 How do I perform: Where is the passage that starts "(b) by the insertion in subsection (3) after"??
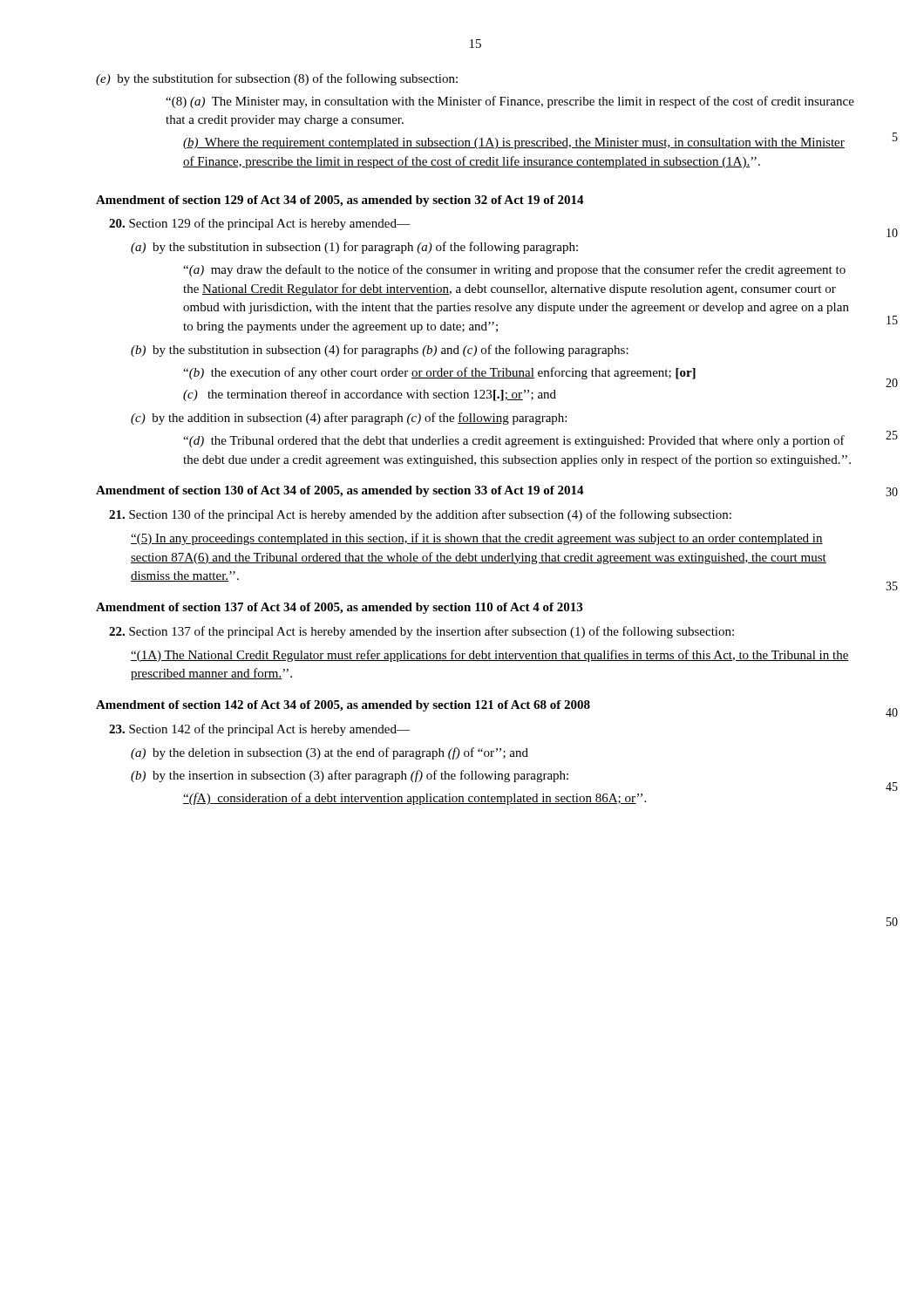(492, 787)
